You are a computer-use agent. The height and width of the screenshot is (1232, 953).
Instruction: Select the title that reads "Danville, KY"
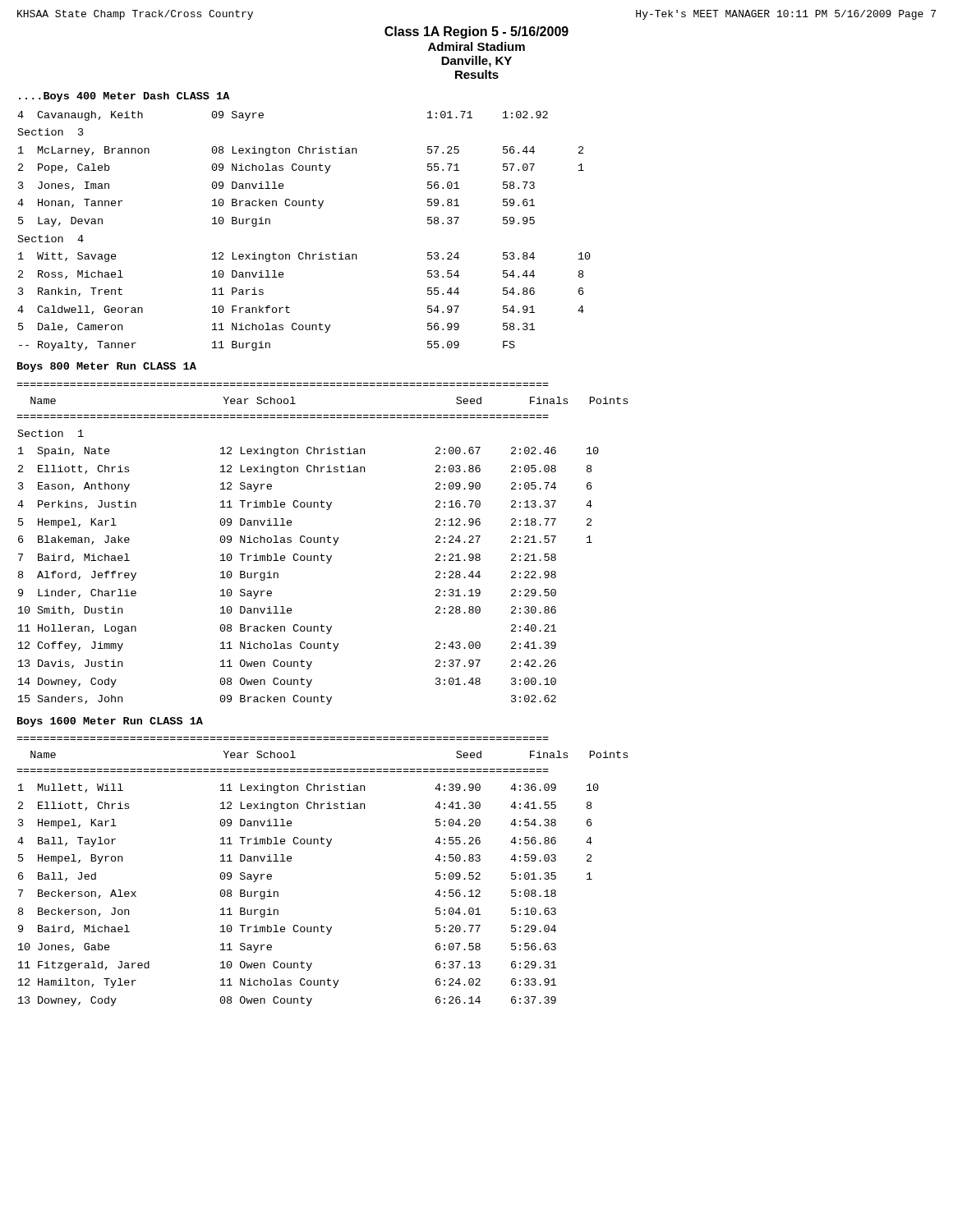[x=476, y=60]
